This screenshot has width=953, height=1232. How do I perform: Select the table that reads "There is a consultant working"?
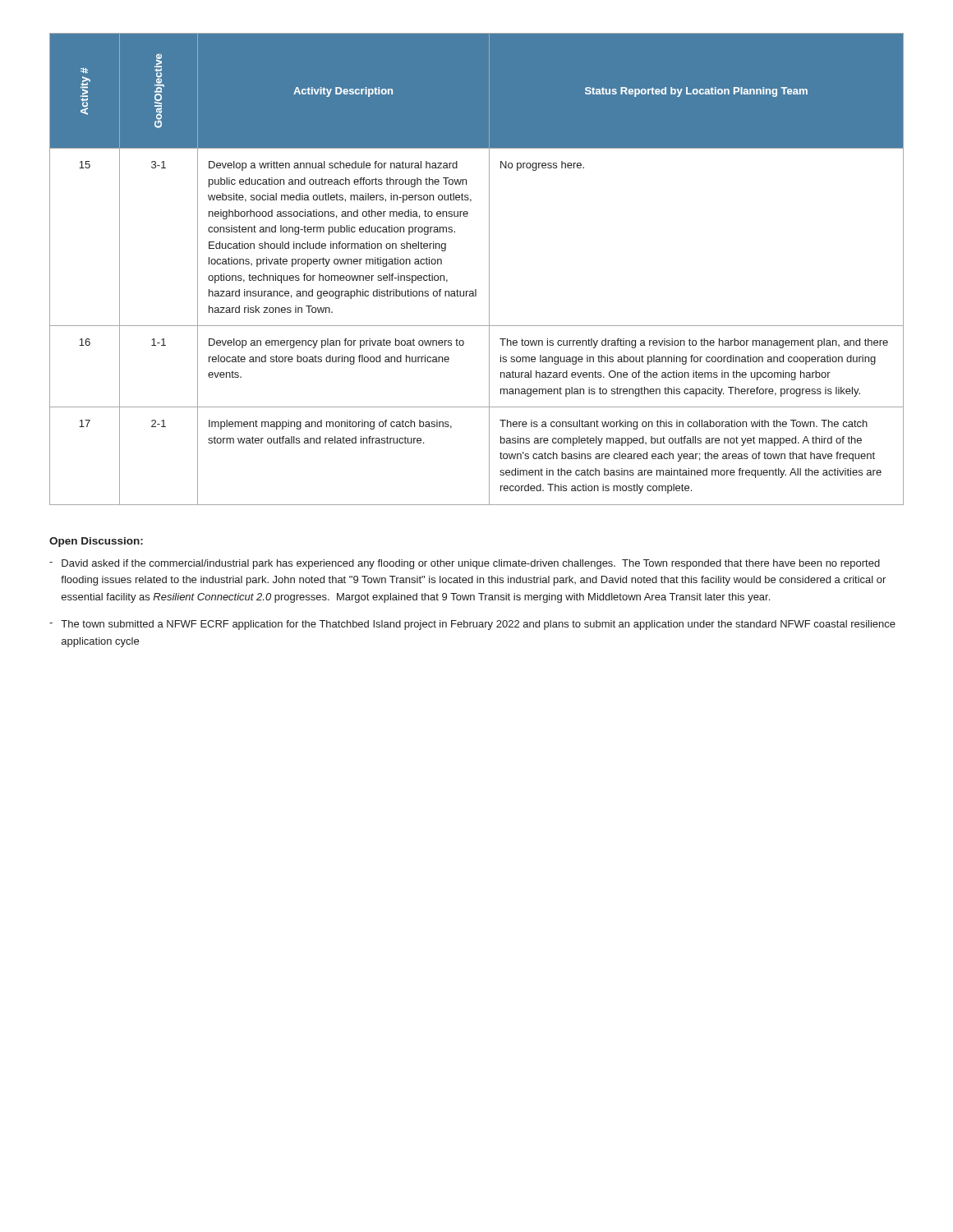476,269
